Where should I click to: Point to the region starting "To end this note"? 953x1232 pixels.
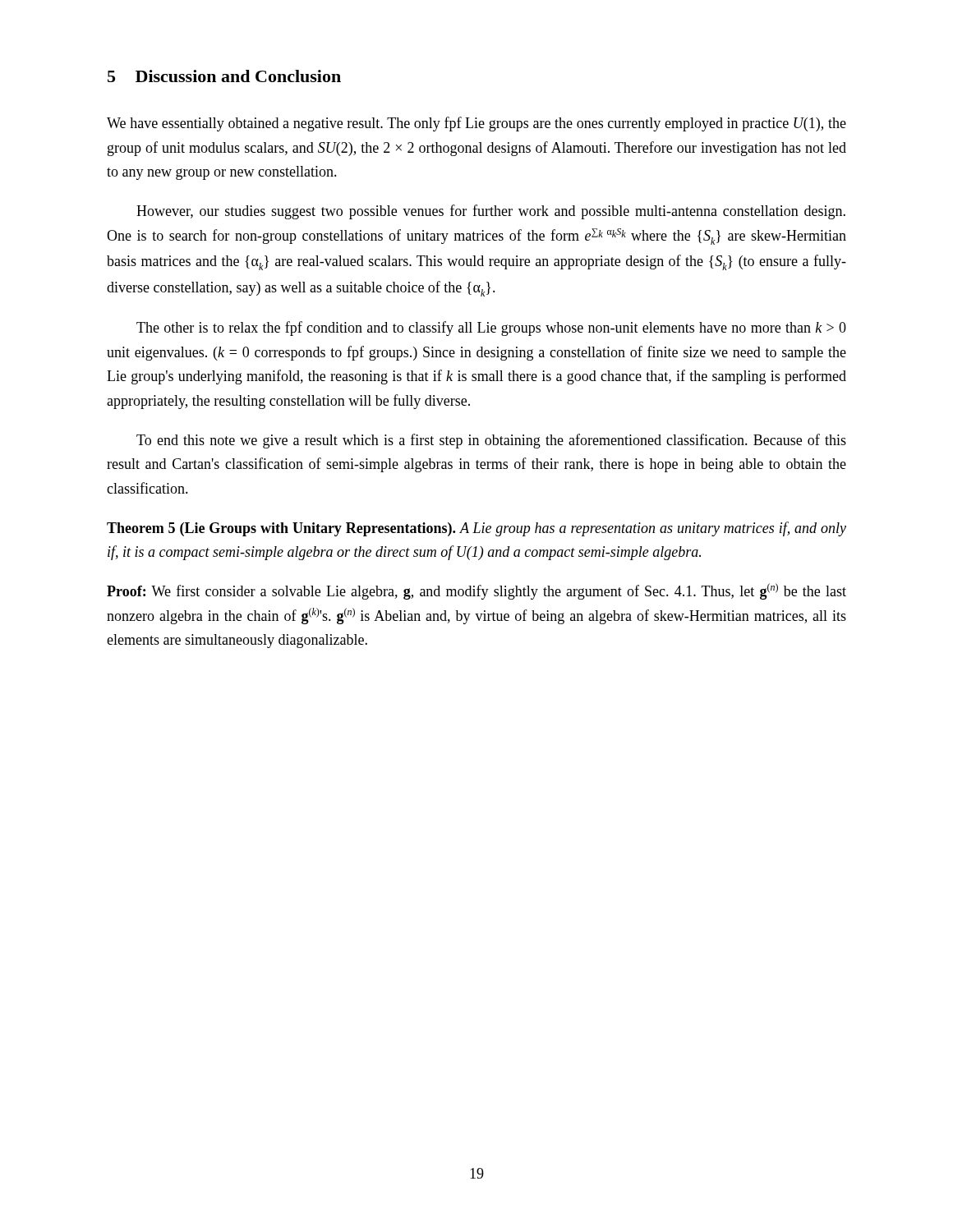(x=476, y=465)
